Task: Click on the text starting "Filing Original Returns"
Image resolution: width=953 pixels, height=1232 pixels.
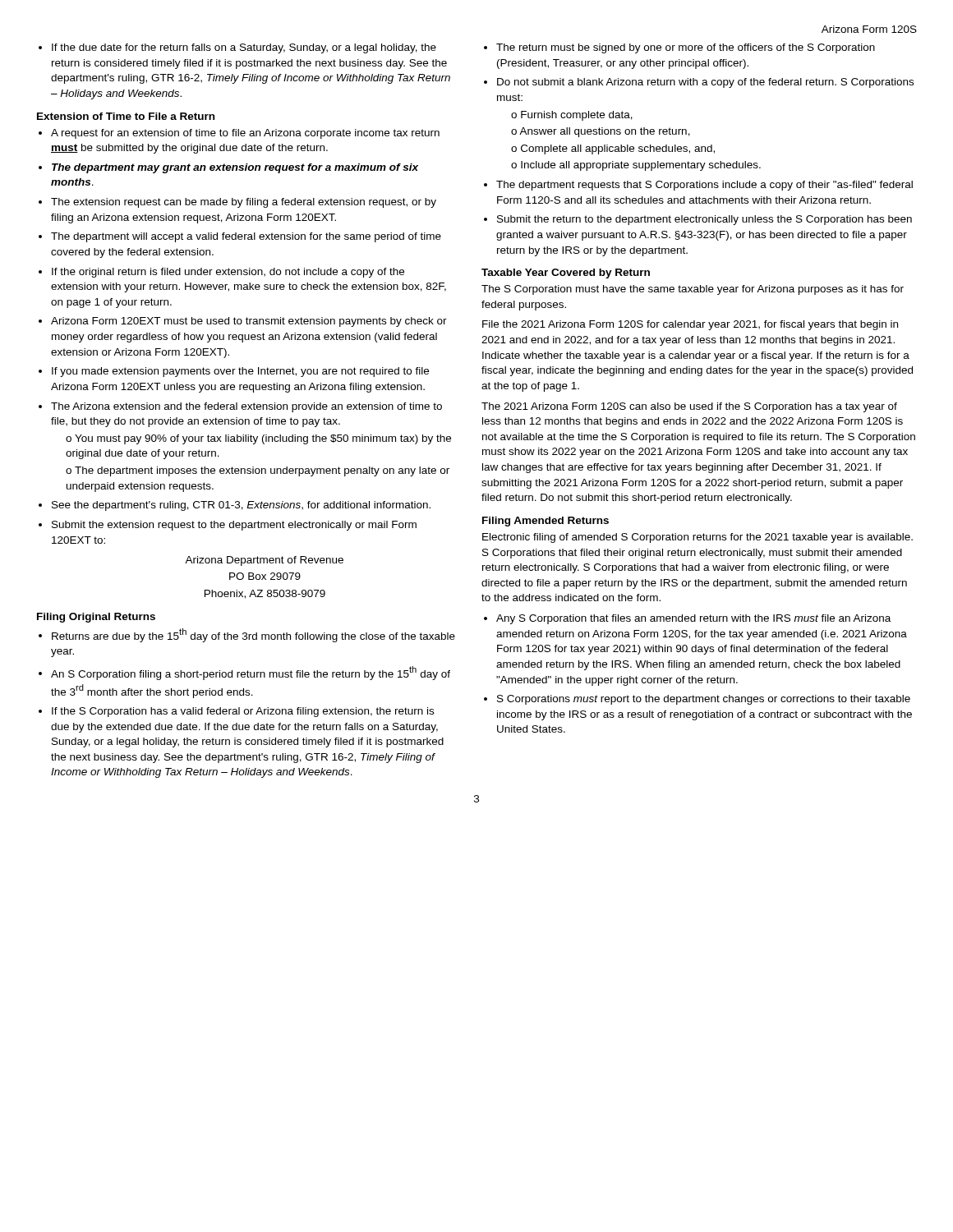Action: coord(96,616)
